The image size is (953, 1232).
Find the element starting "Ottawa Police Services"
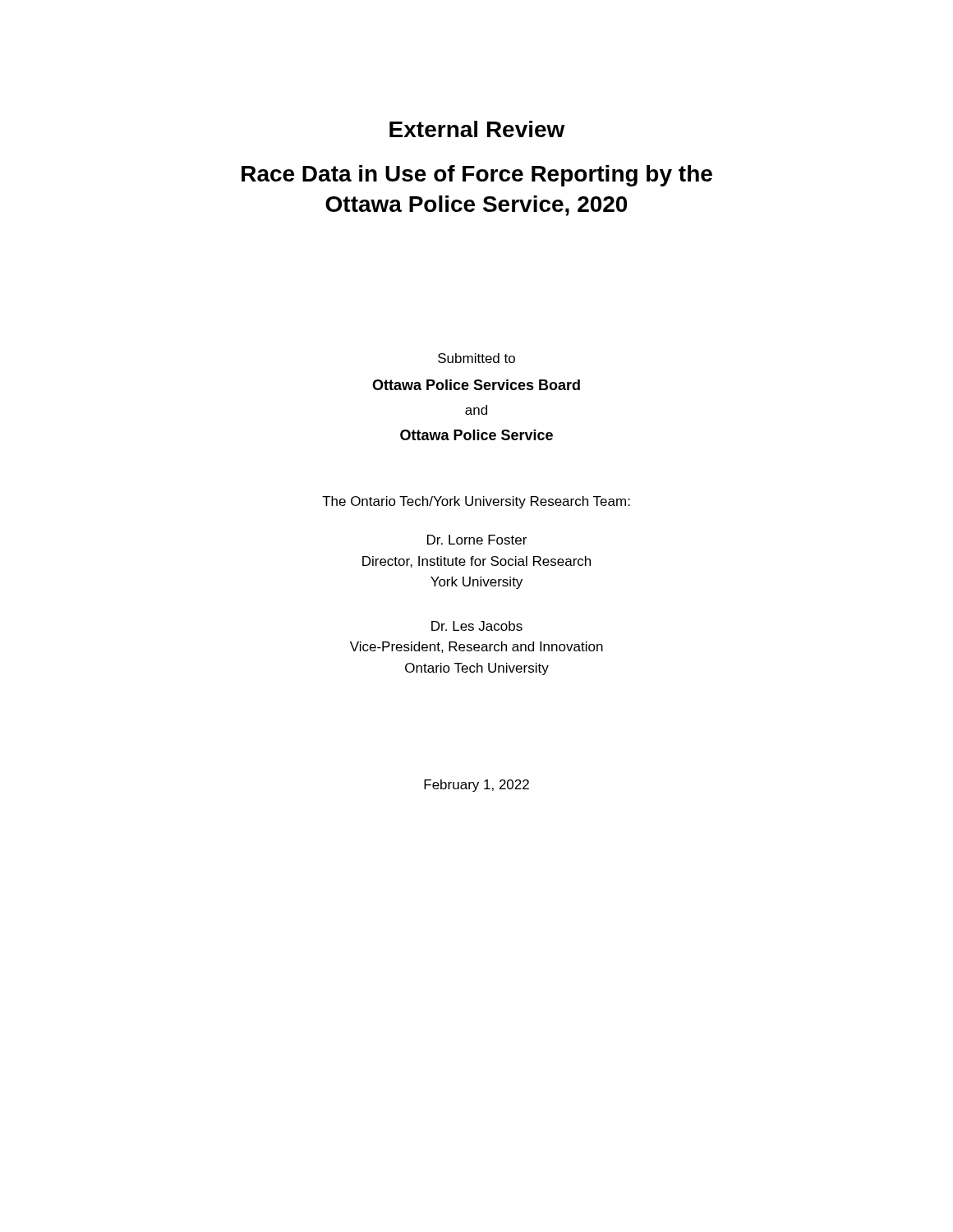476,385
